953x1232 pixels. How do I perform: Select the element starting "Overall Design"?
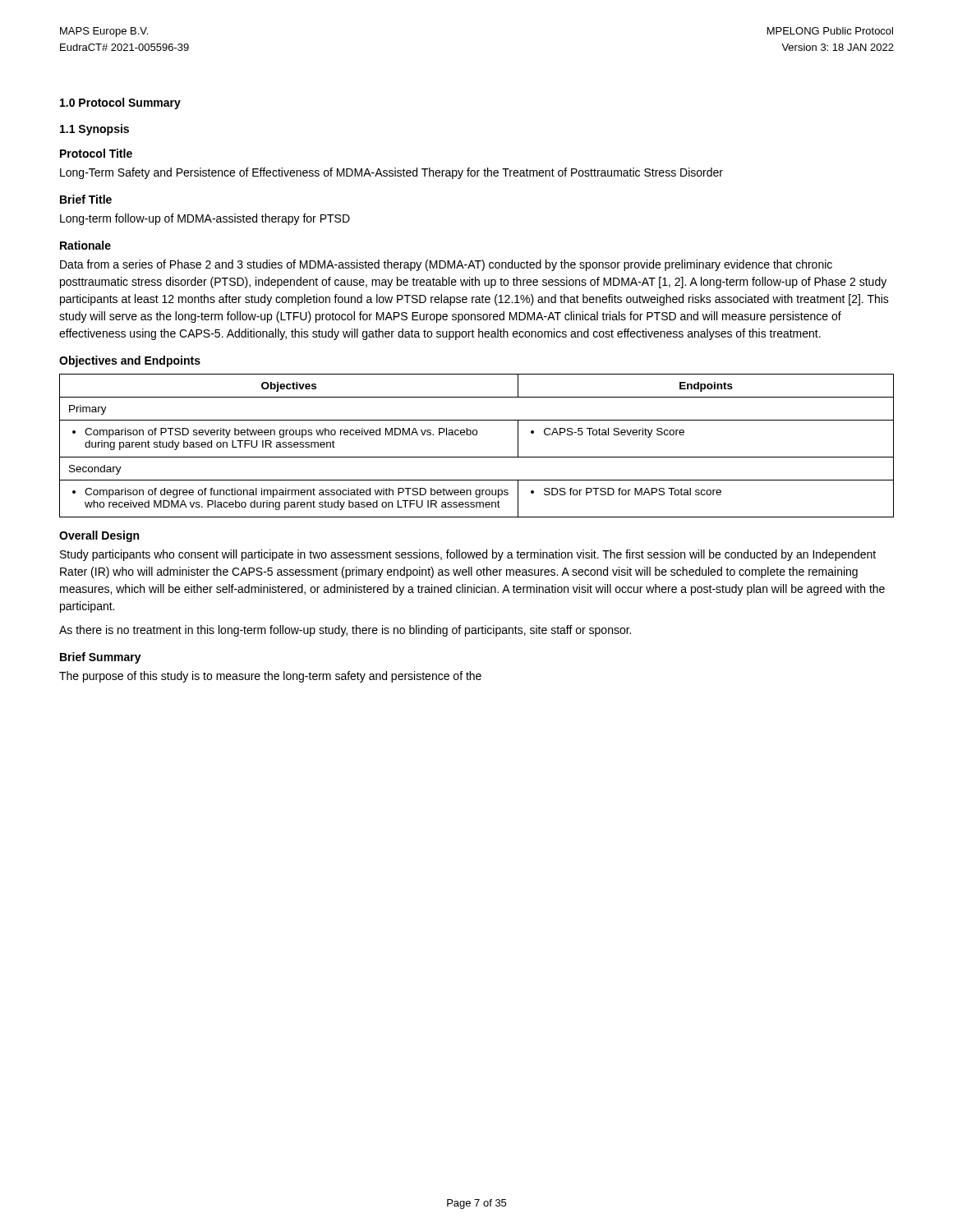pyautogui.click(x=99, y=535)
